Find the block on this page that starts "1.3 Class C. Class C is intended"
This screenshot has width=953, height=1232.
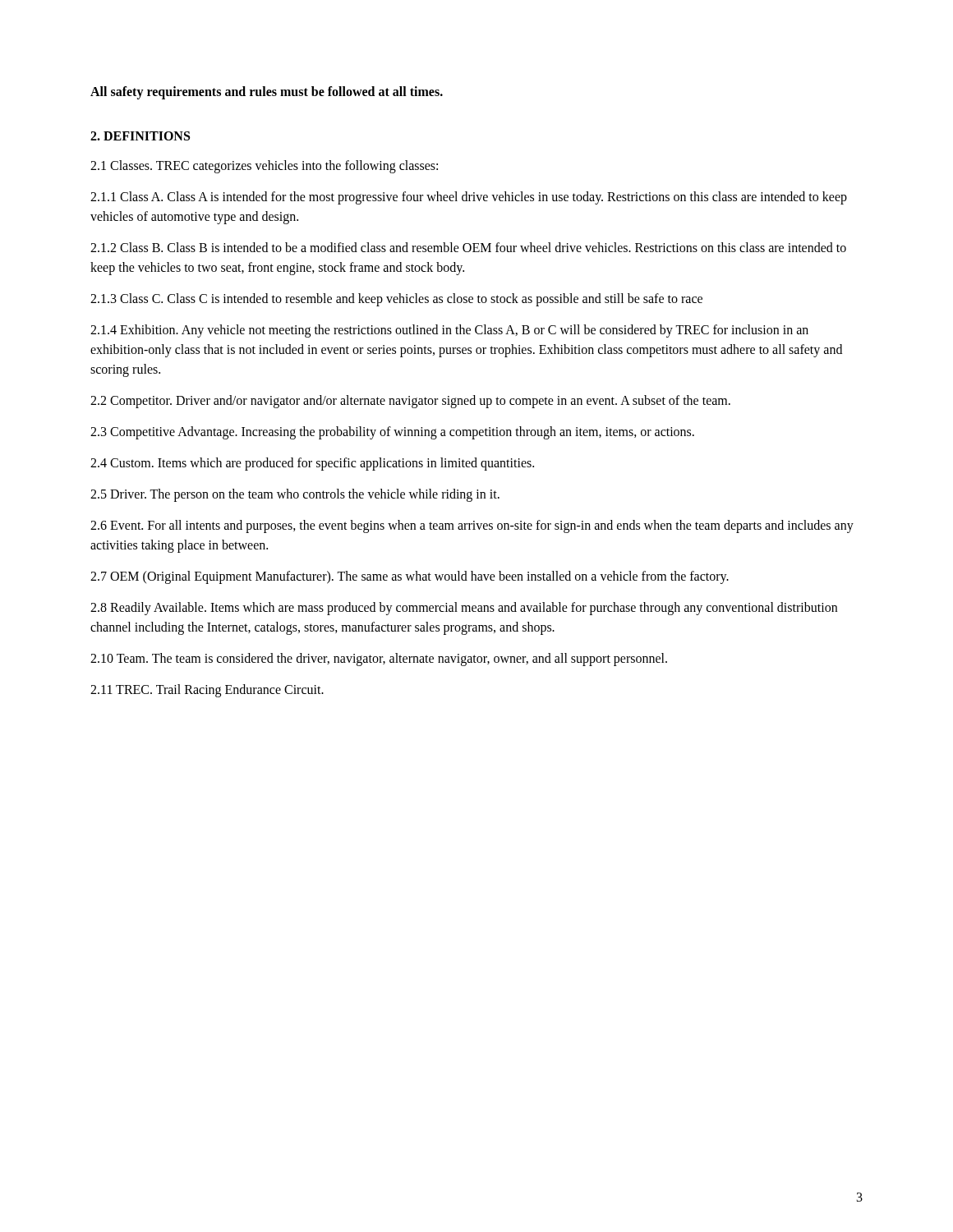[x=397, y=299]
